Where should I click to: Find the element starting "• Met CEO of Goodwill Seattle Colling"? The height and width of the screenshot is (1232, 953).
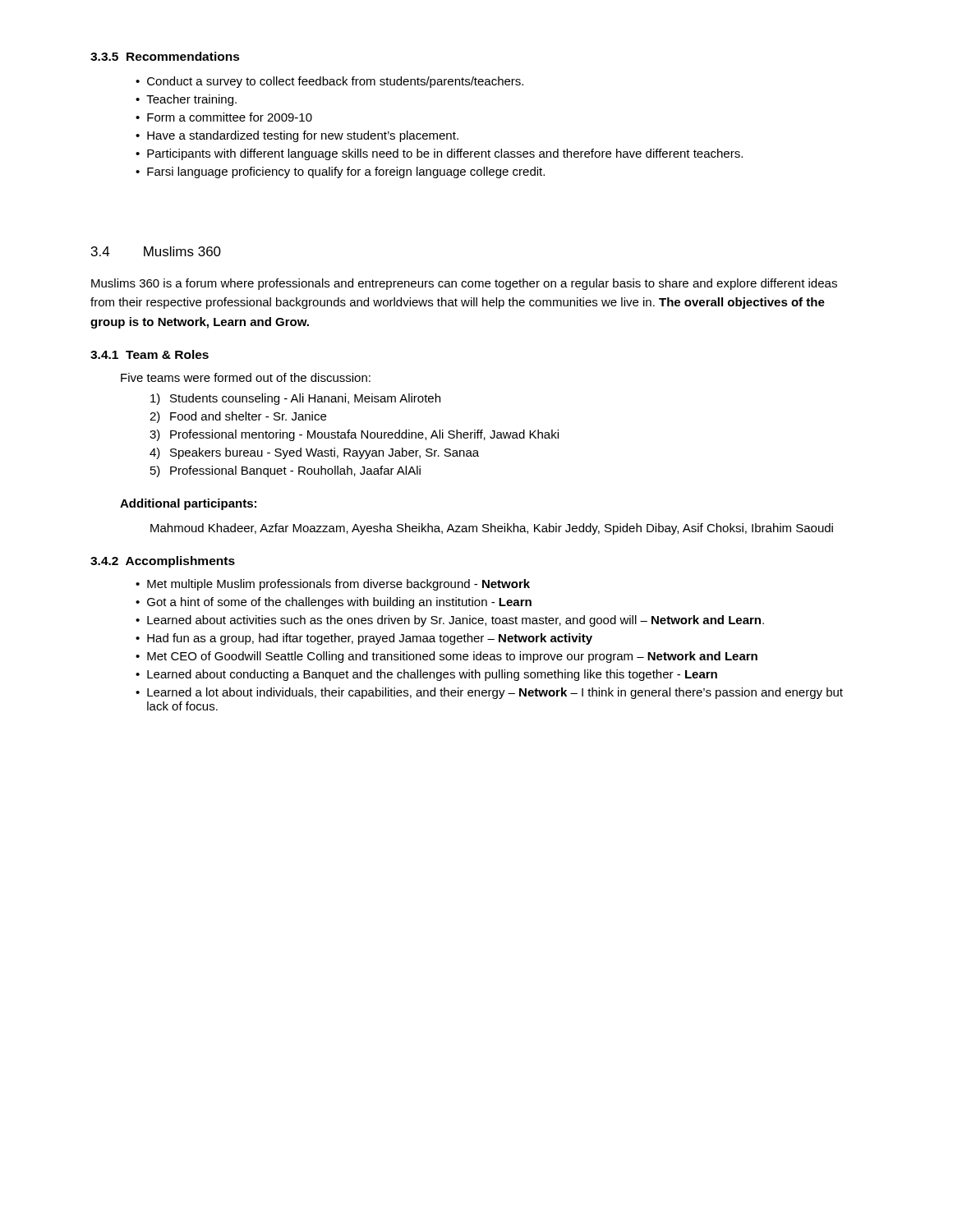[x=447, y=656]
